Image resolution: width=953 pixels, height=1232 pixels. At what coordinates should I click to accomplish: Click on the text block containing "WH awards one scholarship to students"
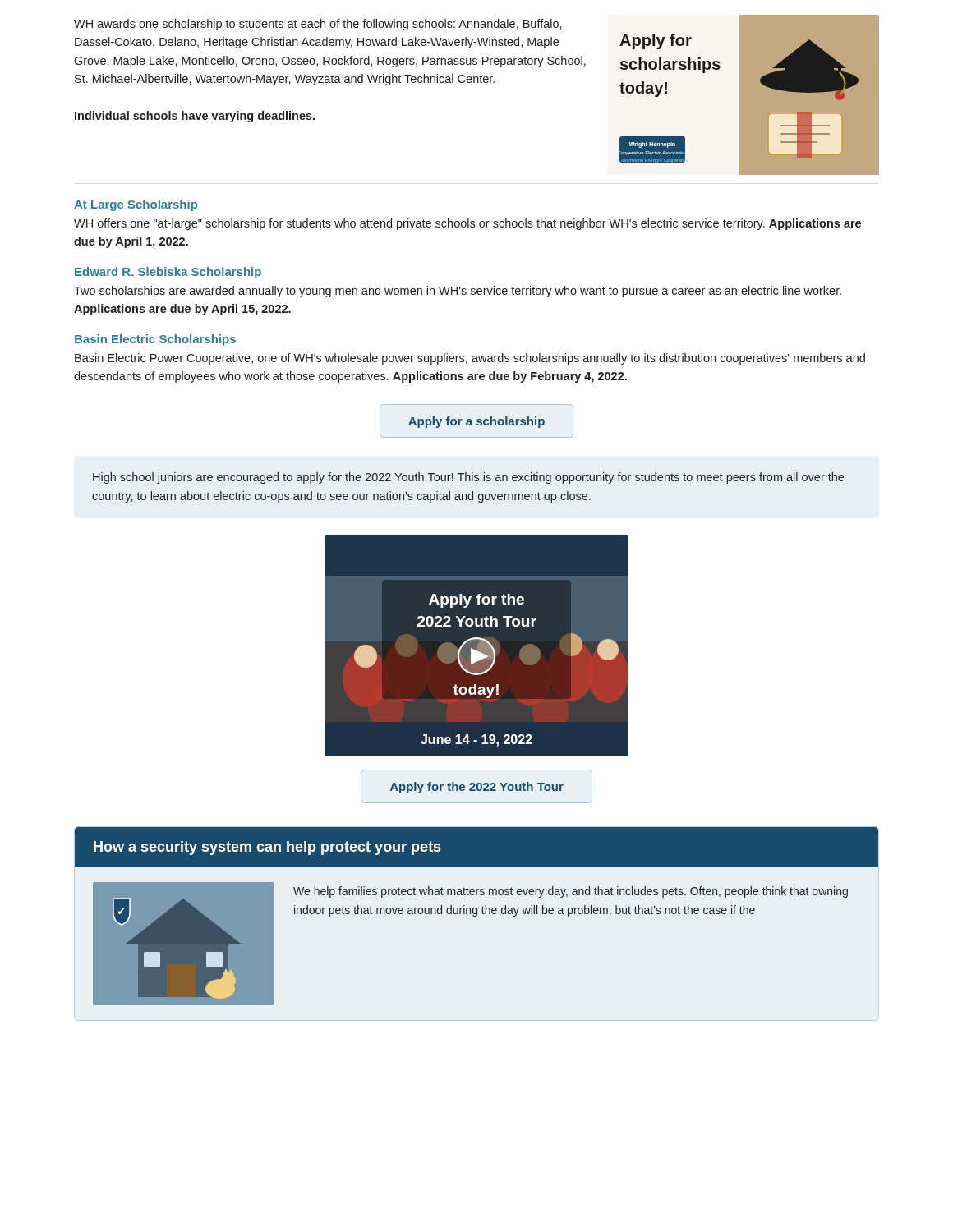330,70
